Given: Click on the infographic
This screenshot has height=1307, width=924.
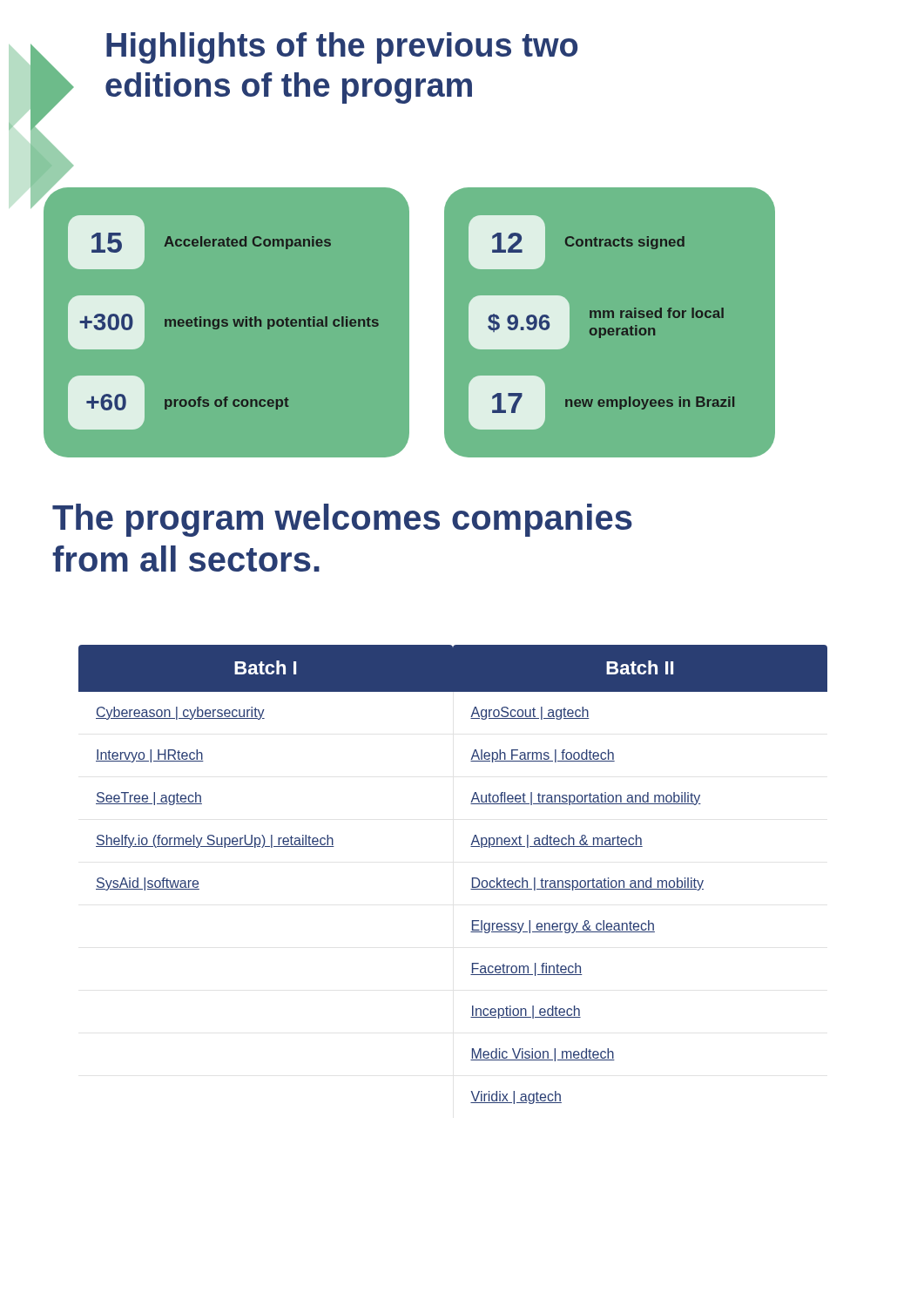Looking at the screenshot, I should [x=462, y=322].
